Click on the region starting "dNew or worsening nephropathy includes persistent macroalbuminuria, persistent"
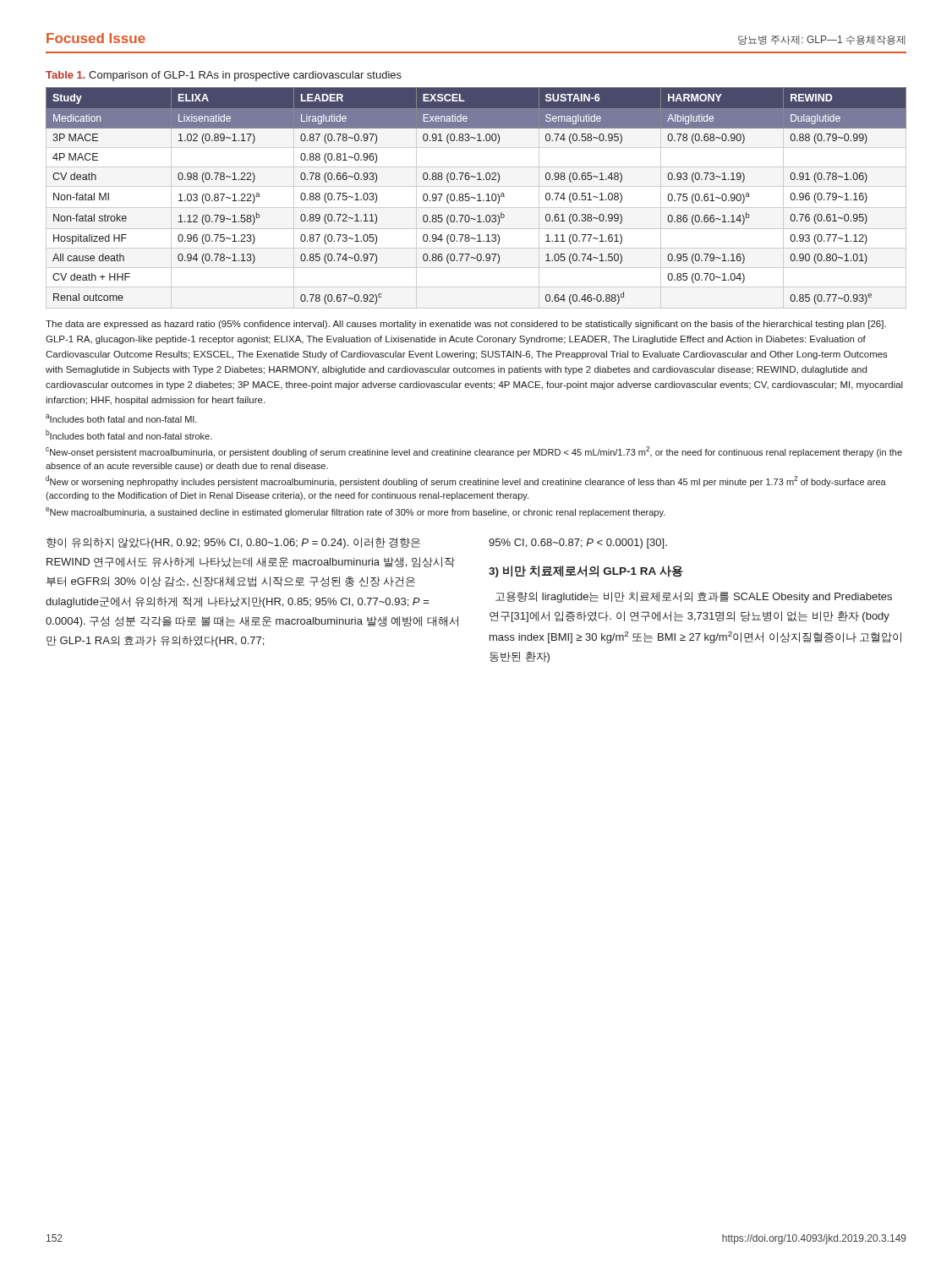952x1268 pixels. 466,488
